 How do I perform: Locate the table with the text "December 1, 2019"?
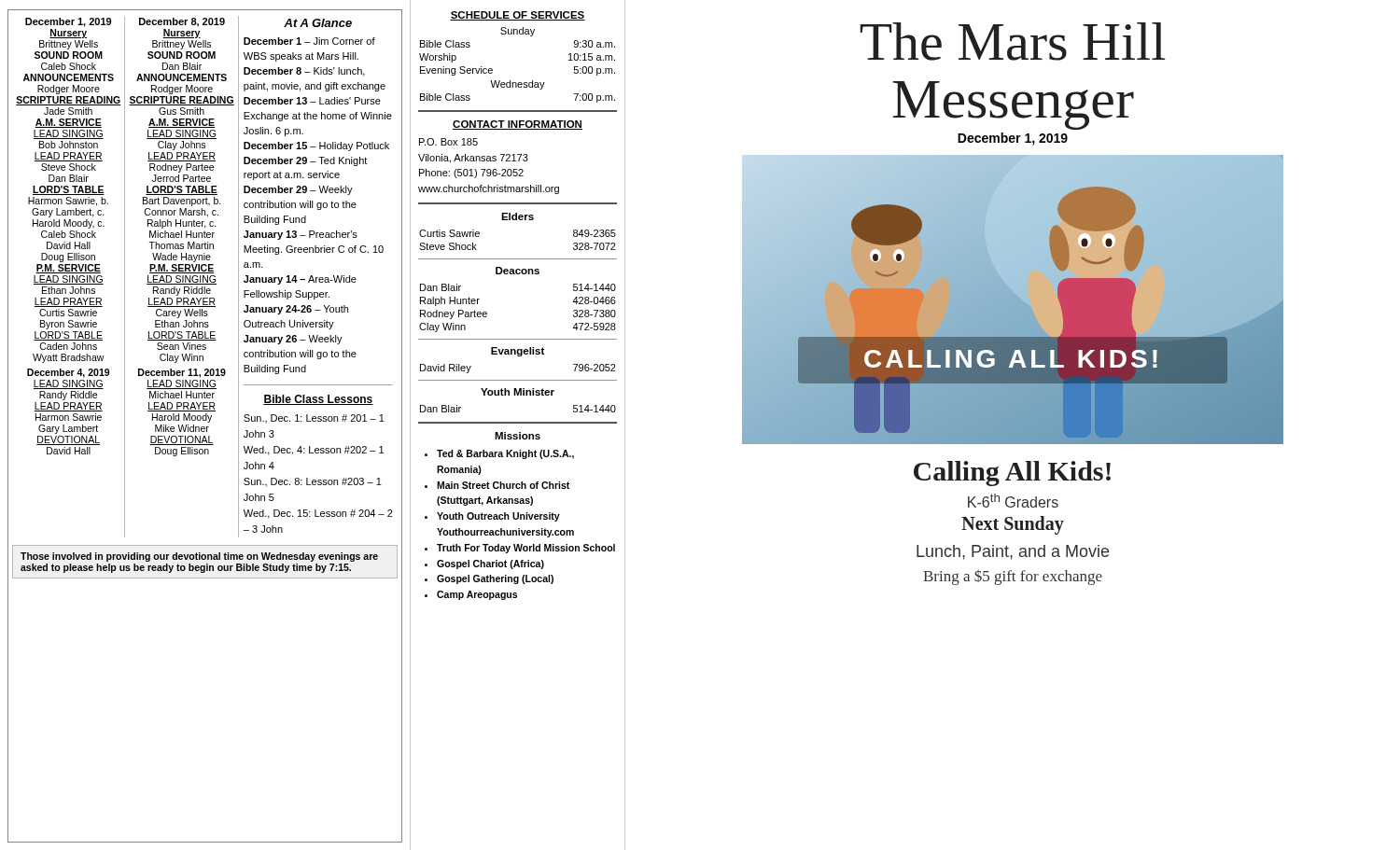(205, 426)
